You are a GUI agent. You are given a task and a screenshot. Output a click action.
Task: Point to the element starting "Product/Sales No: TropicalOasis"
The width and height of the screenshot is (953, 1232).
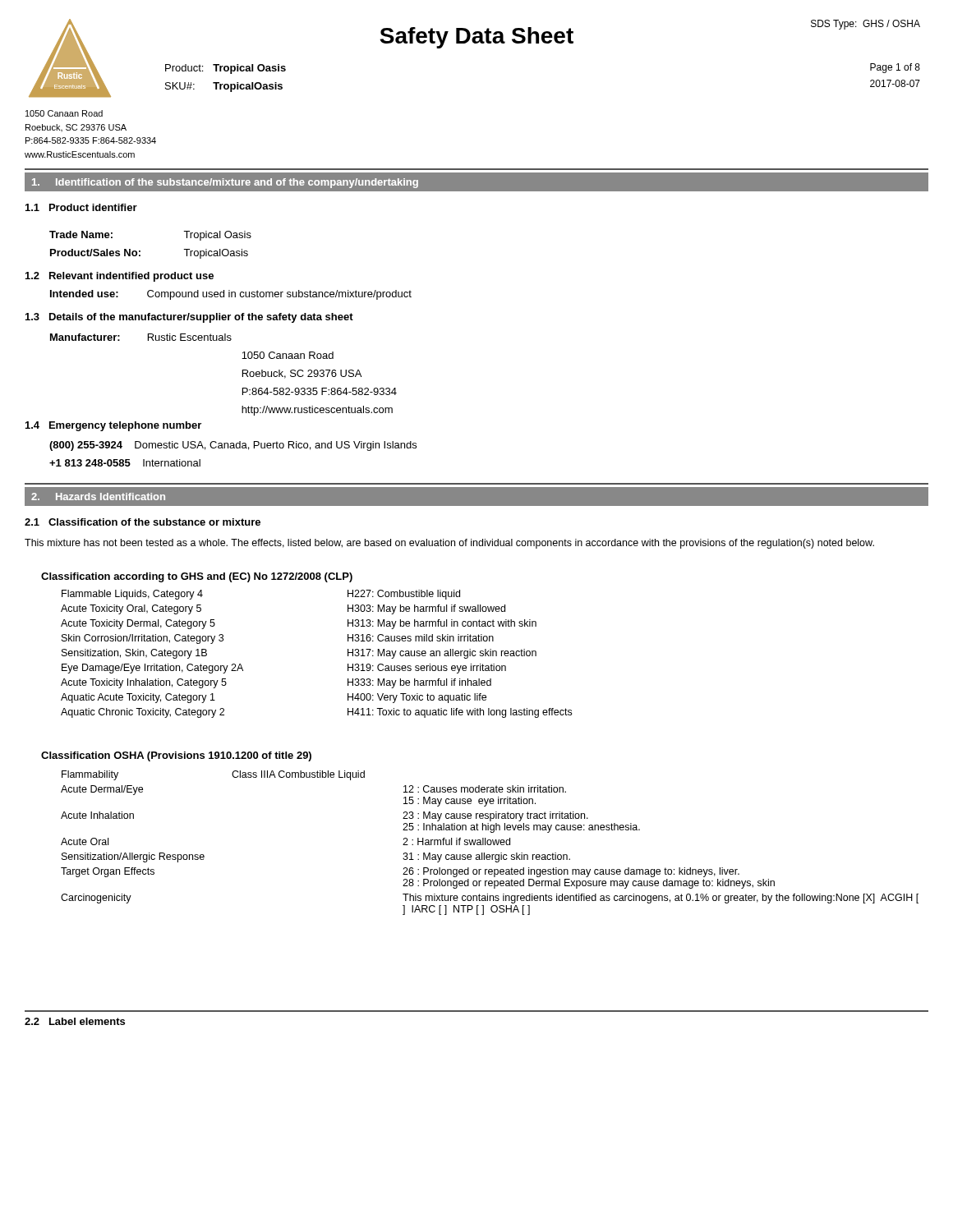pyautogui.click(x=149, y=253)
